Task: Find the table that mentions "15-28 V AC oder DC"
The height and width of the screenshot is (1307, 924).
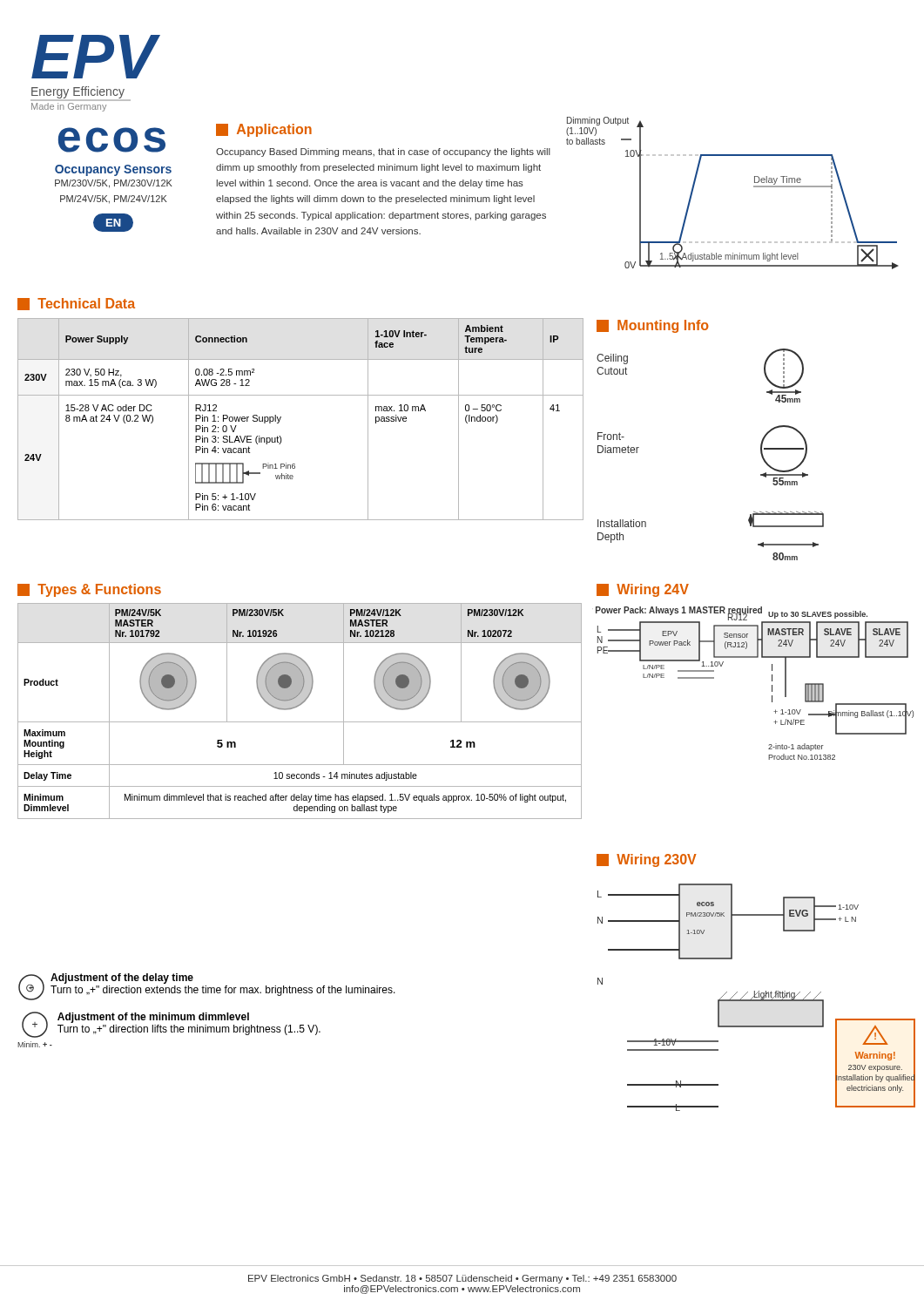Action: point(300,419)
